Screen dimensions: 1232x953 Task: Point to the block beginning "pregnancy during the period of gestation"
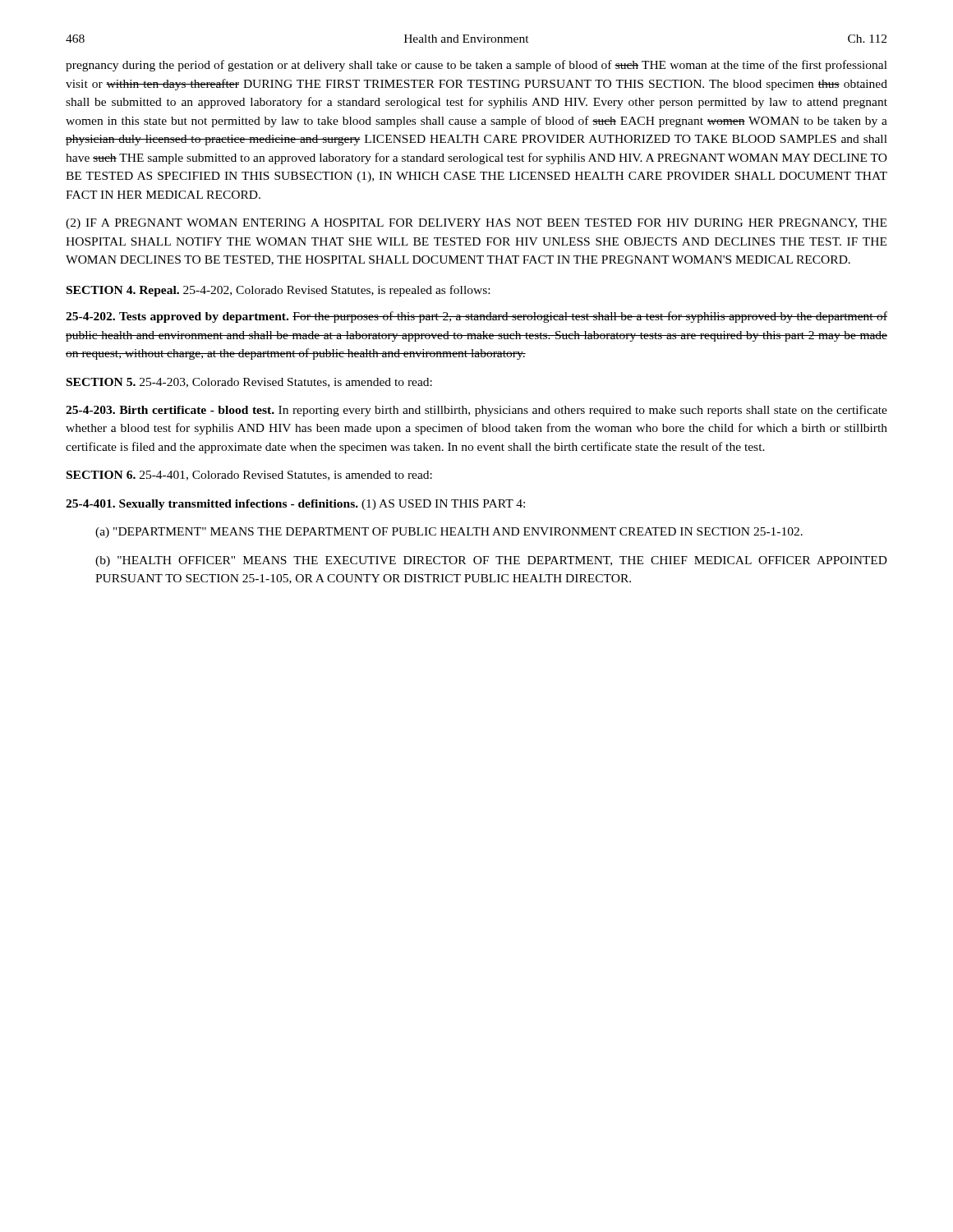(x=476, y=130)
